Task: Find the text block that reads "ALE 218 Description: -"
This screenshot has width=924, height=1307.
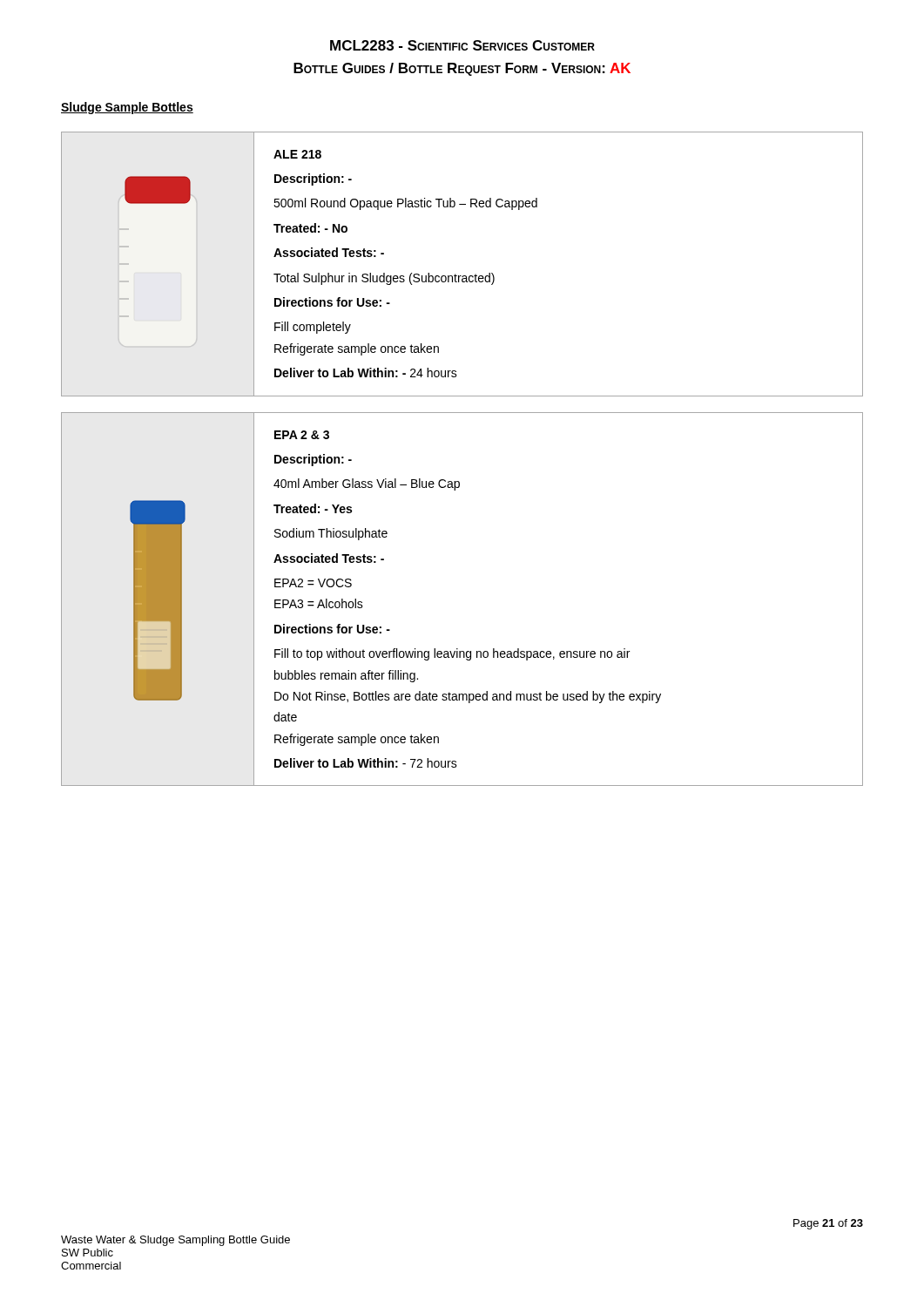Action: [x=297, y=154]
